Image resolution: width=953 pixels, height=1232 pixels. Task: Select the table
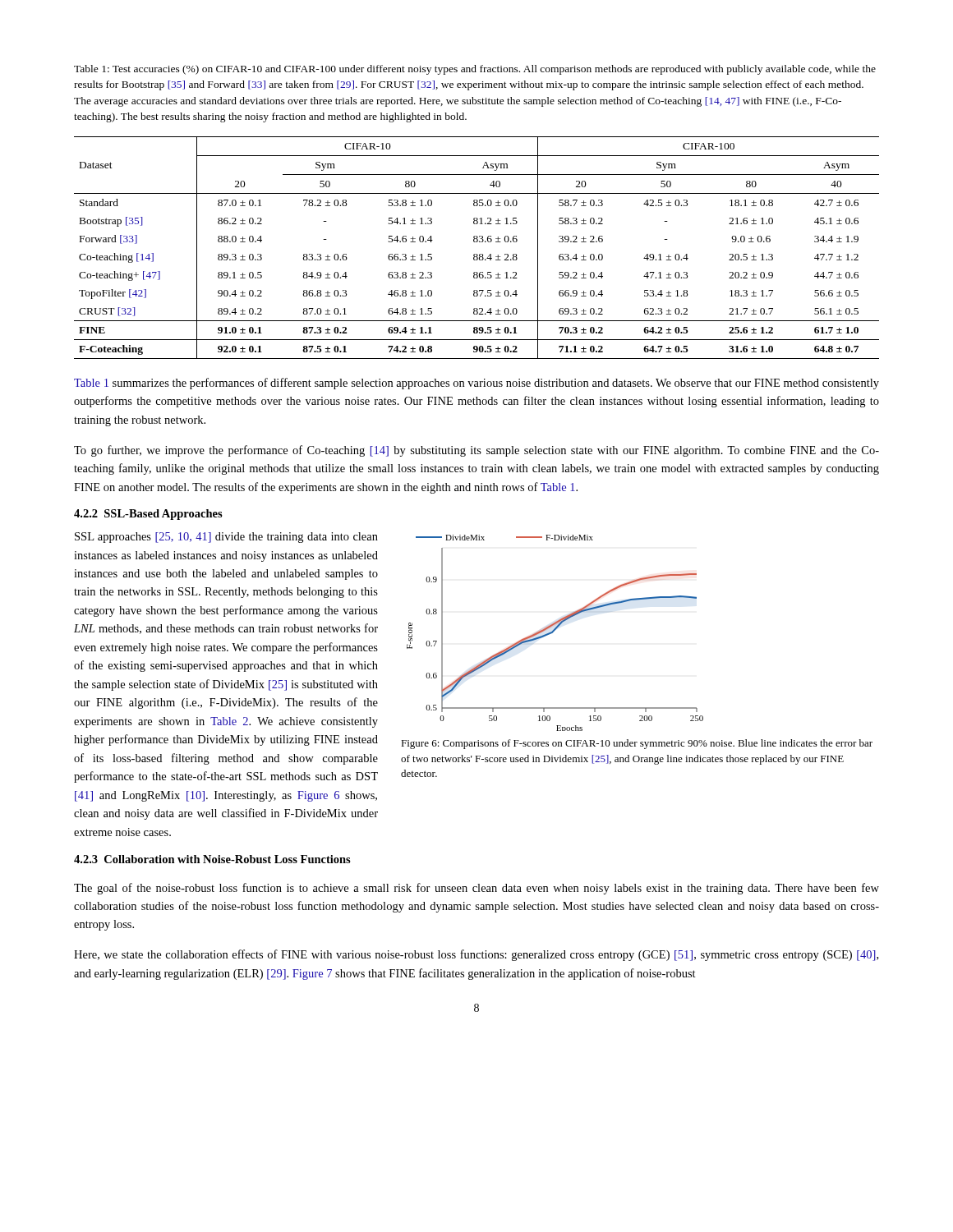click(476, 247)
